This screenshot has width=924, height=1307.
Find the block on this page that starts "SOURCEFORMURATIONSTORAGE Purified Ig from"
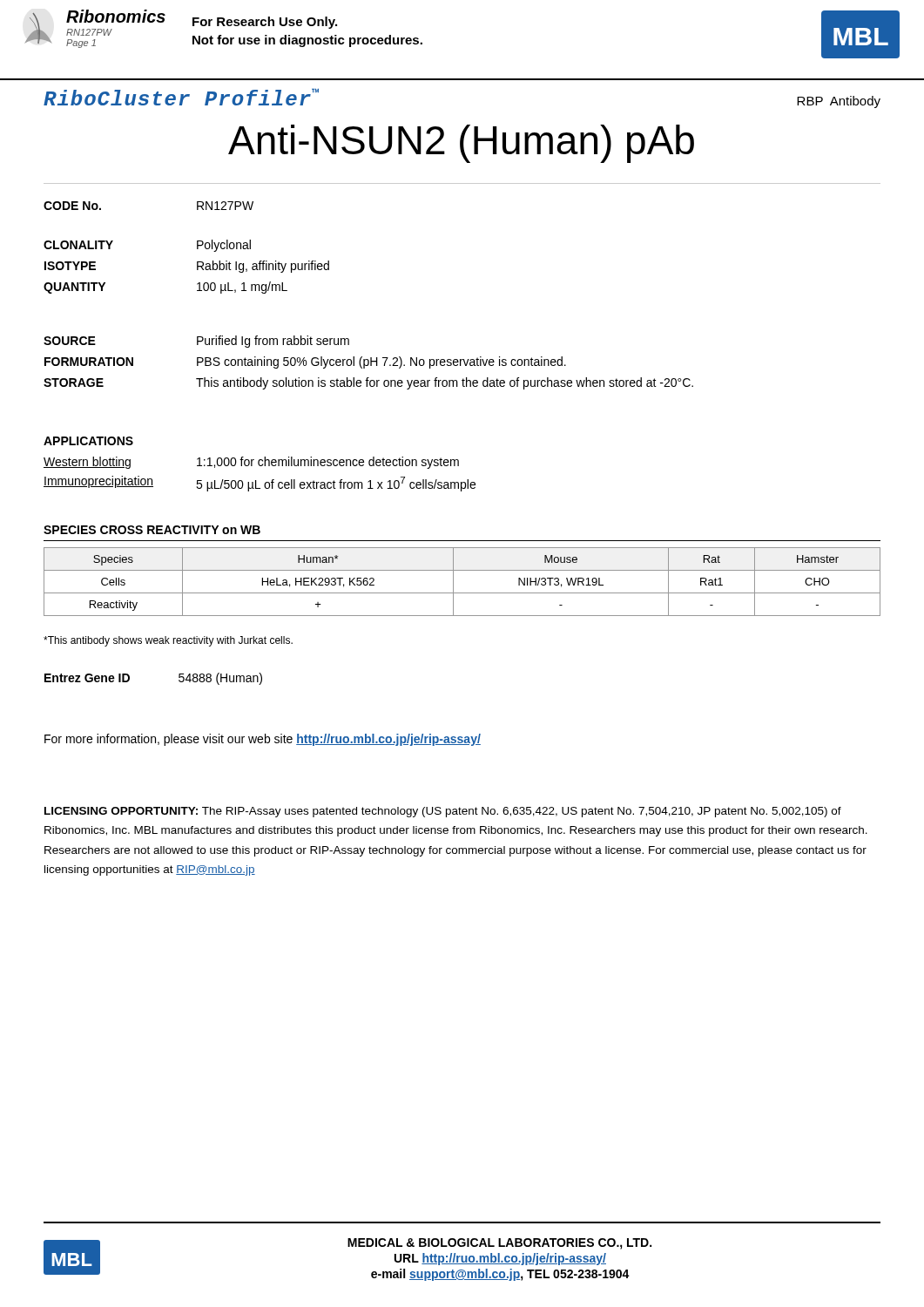coord(462,362)
